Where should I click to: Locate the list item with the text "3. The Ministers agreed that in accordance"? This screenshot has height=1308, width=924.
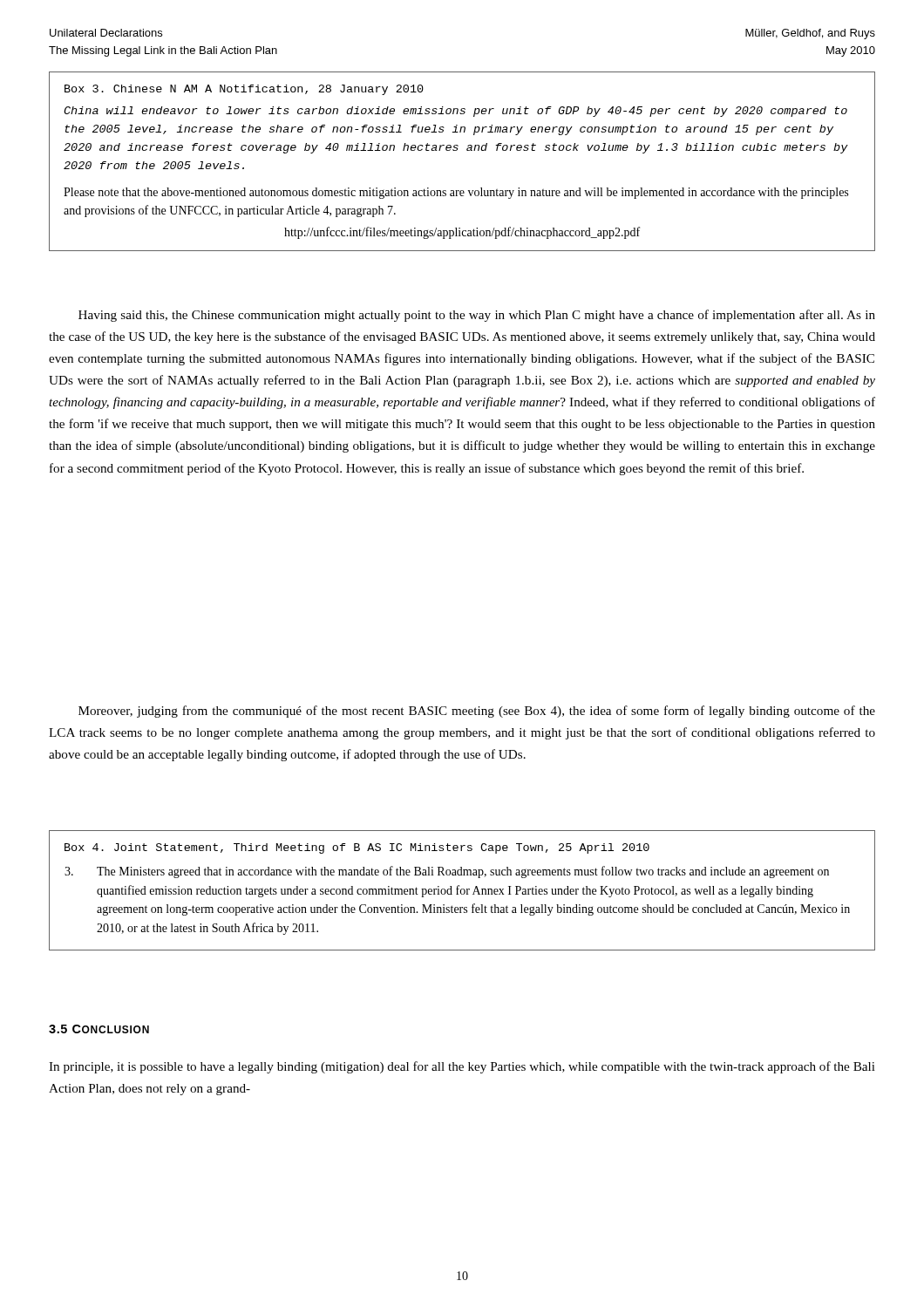point(462,900)
